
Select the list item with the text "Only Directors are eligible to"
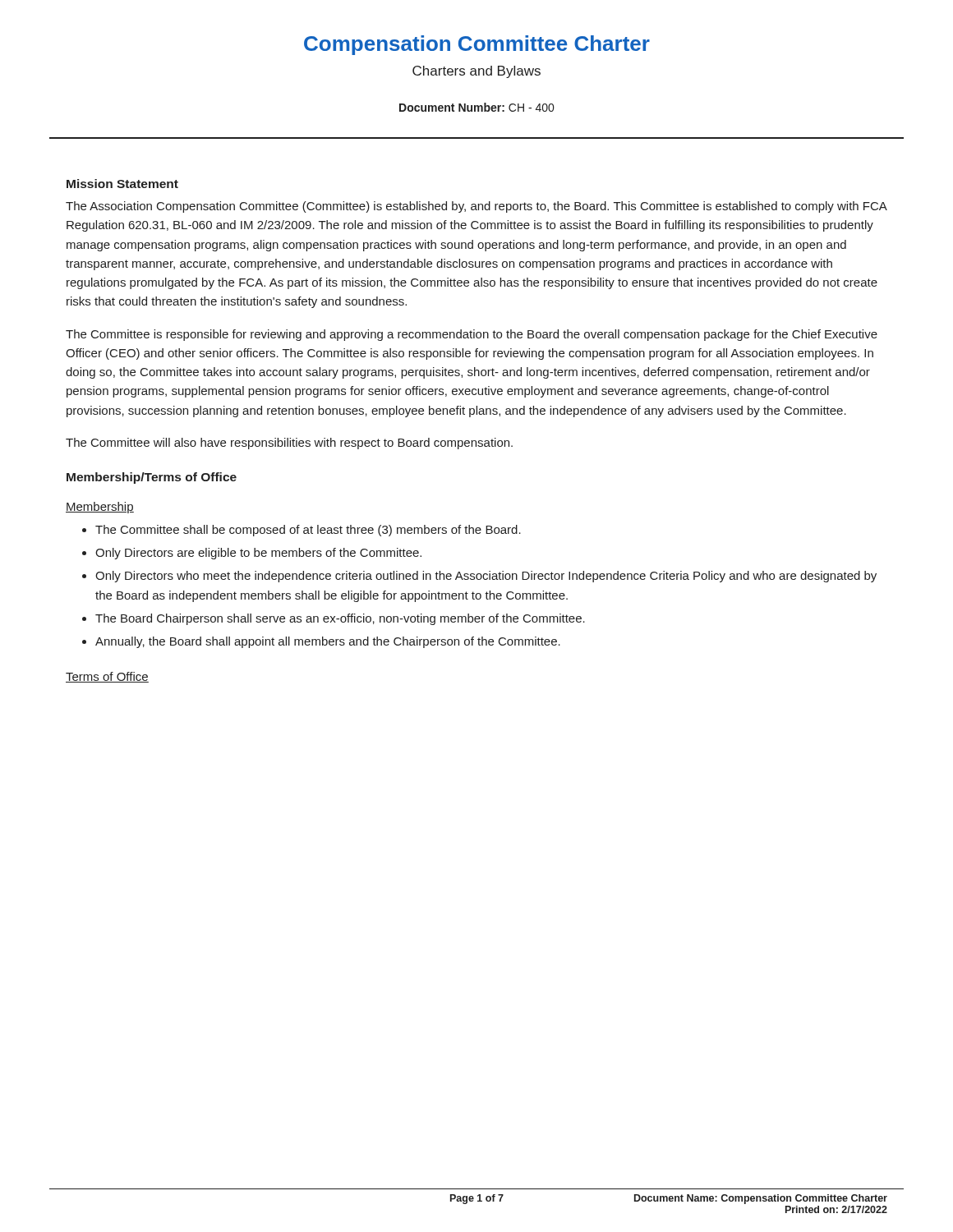(x=259, y=552)
